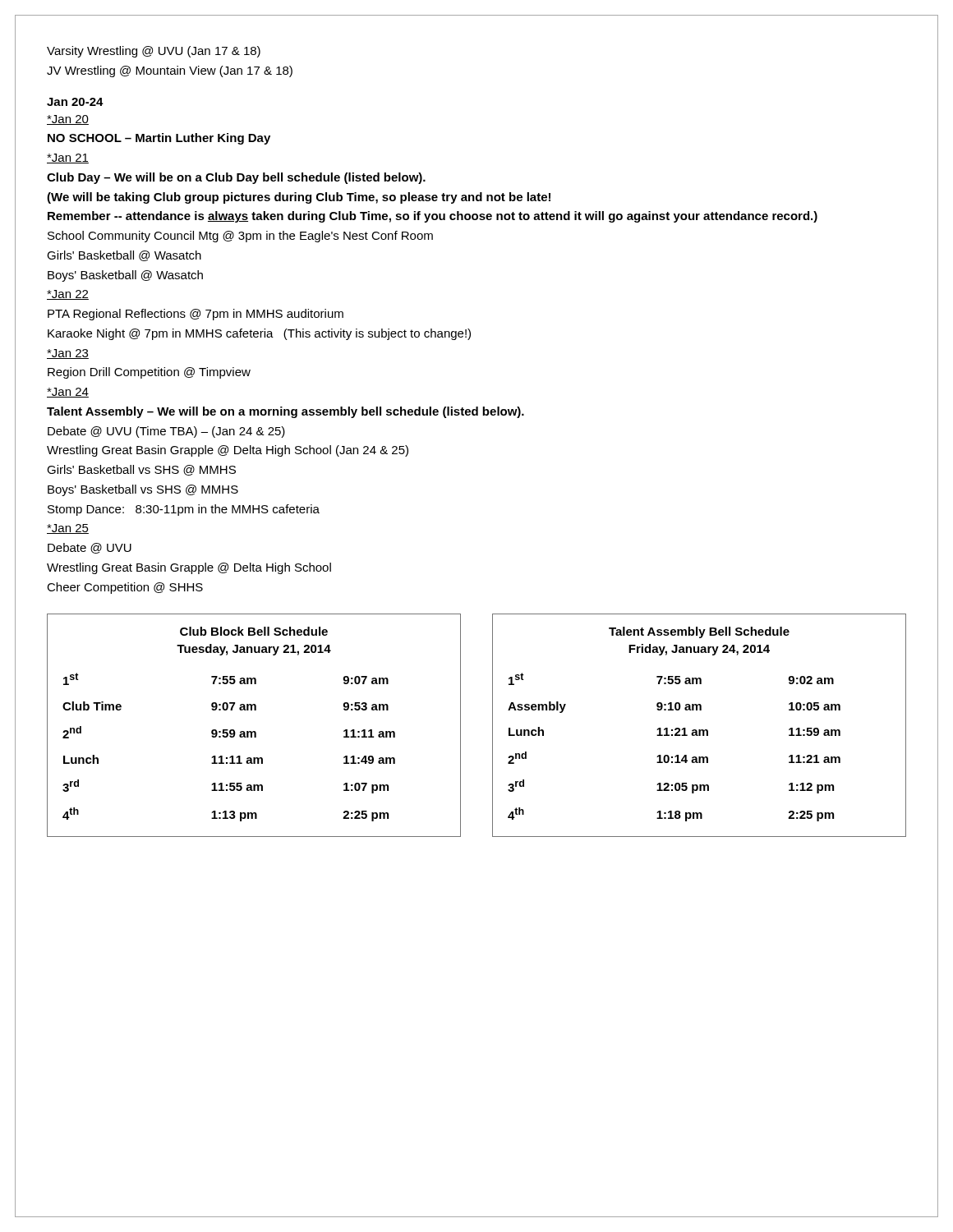Locate the text "NO SCHOOL – Martin Luther King Day"
Image resolution: width=953 pixels, height=1232 pixels.
[x=159, y=138]
